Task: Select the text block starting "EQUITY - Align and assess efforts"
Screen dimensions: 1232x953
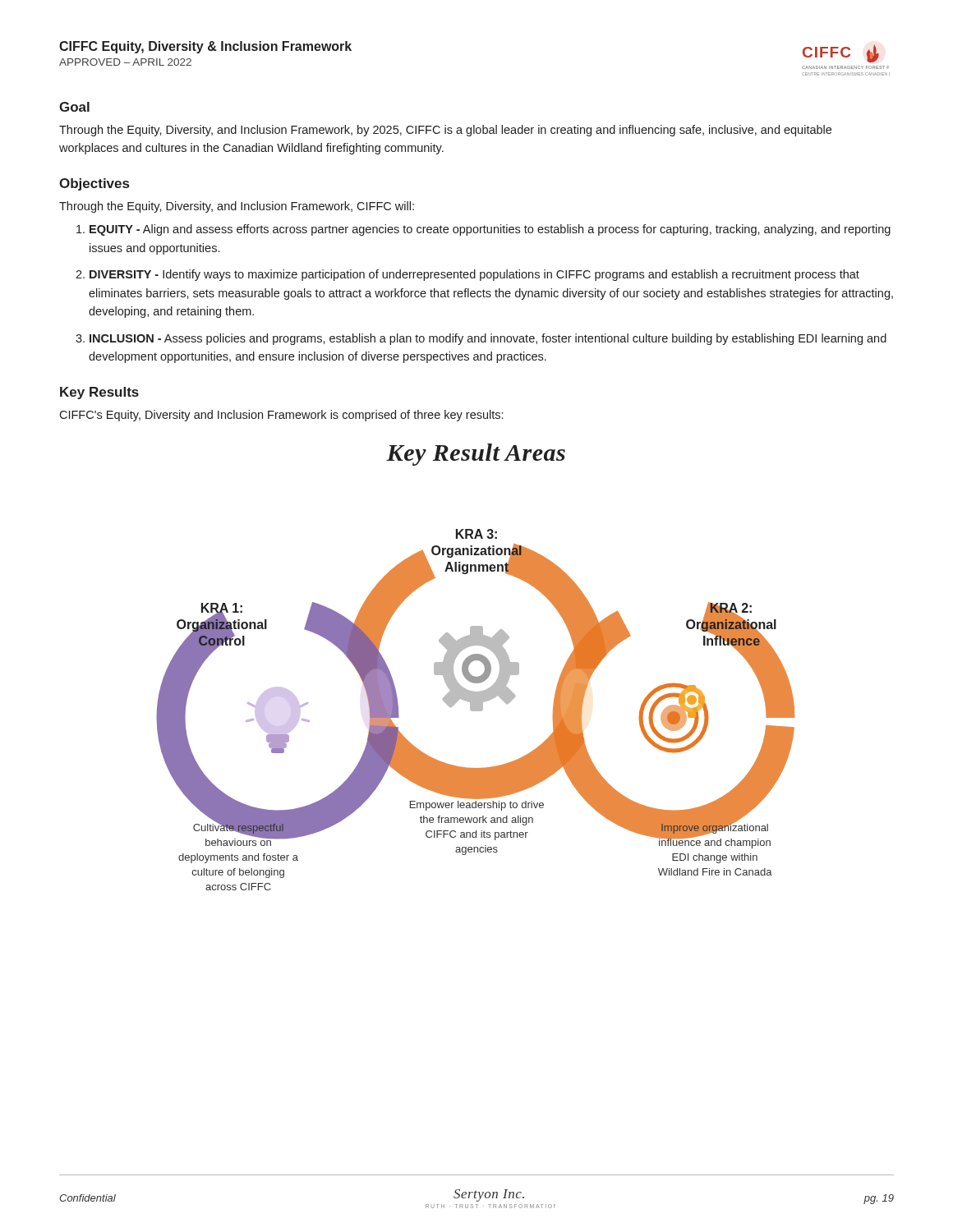Action: tap(490, 239)
